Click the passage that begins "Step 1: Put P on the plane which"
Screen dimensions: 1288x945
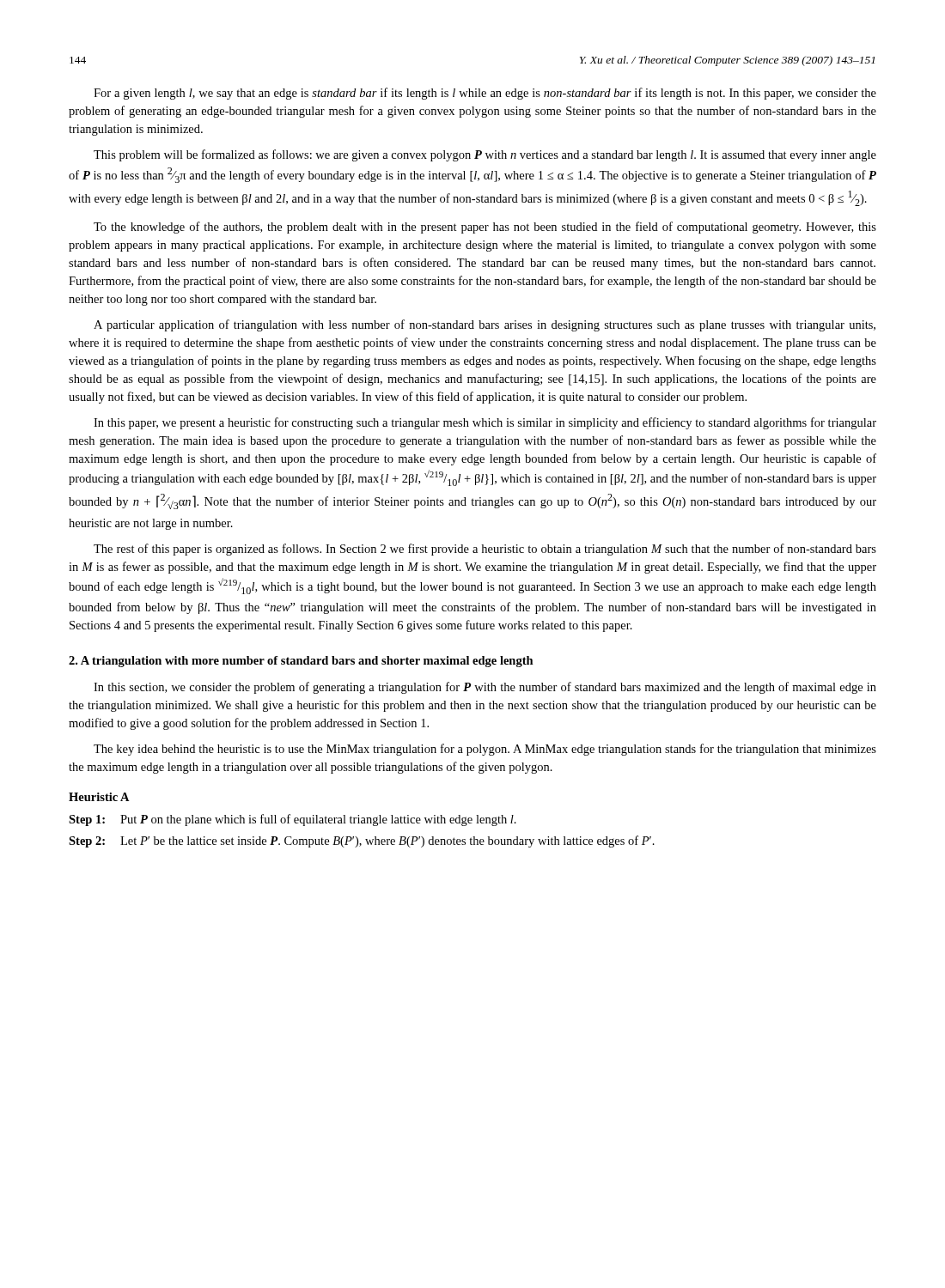click(472, 820)
